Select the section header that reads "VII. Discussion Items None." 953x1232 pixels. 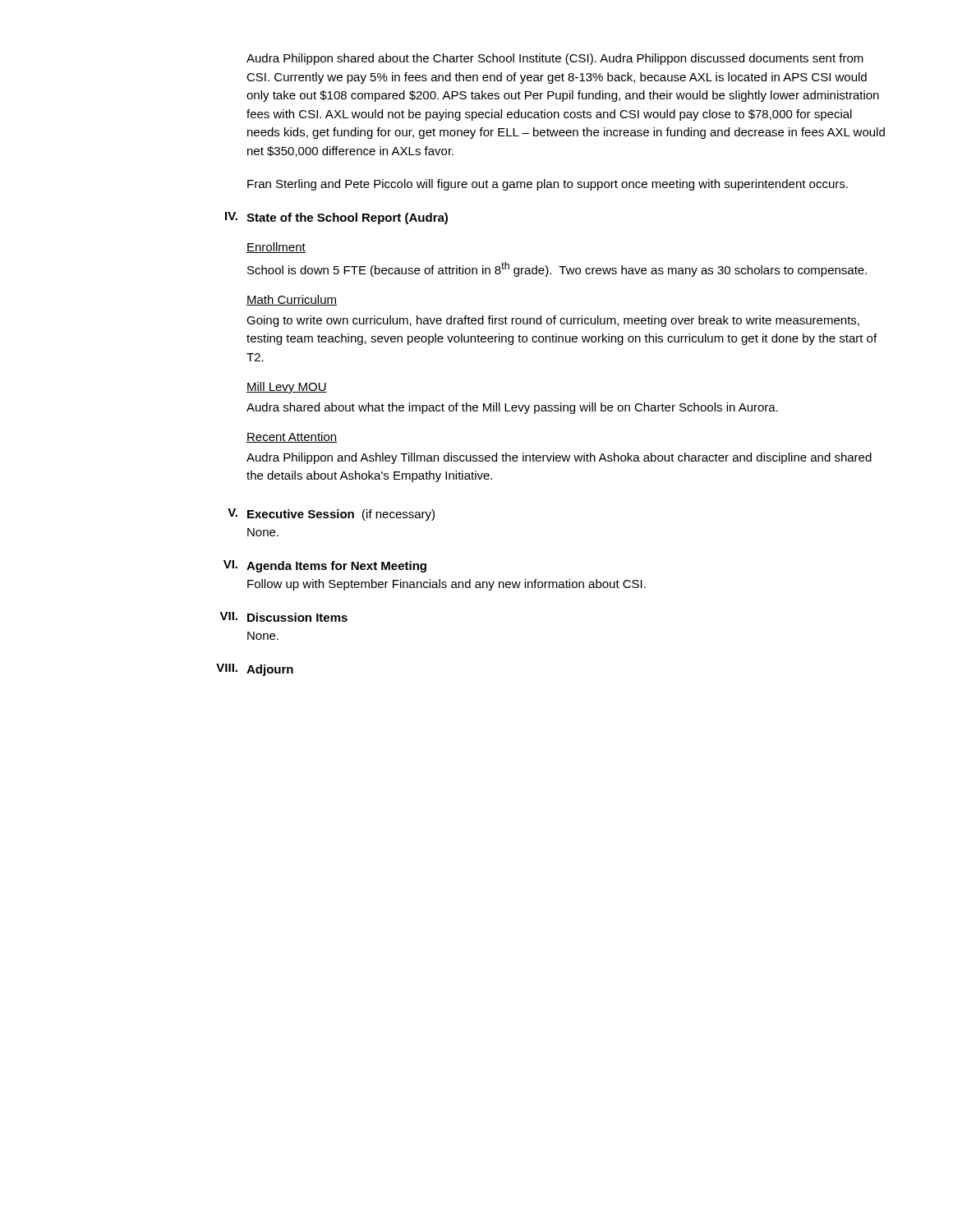tap(283, 617)
